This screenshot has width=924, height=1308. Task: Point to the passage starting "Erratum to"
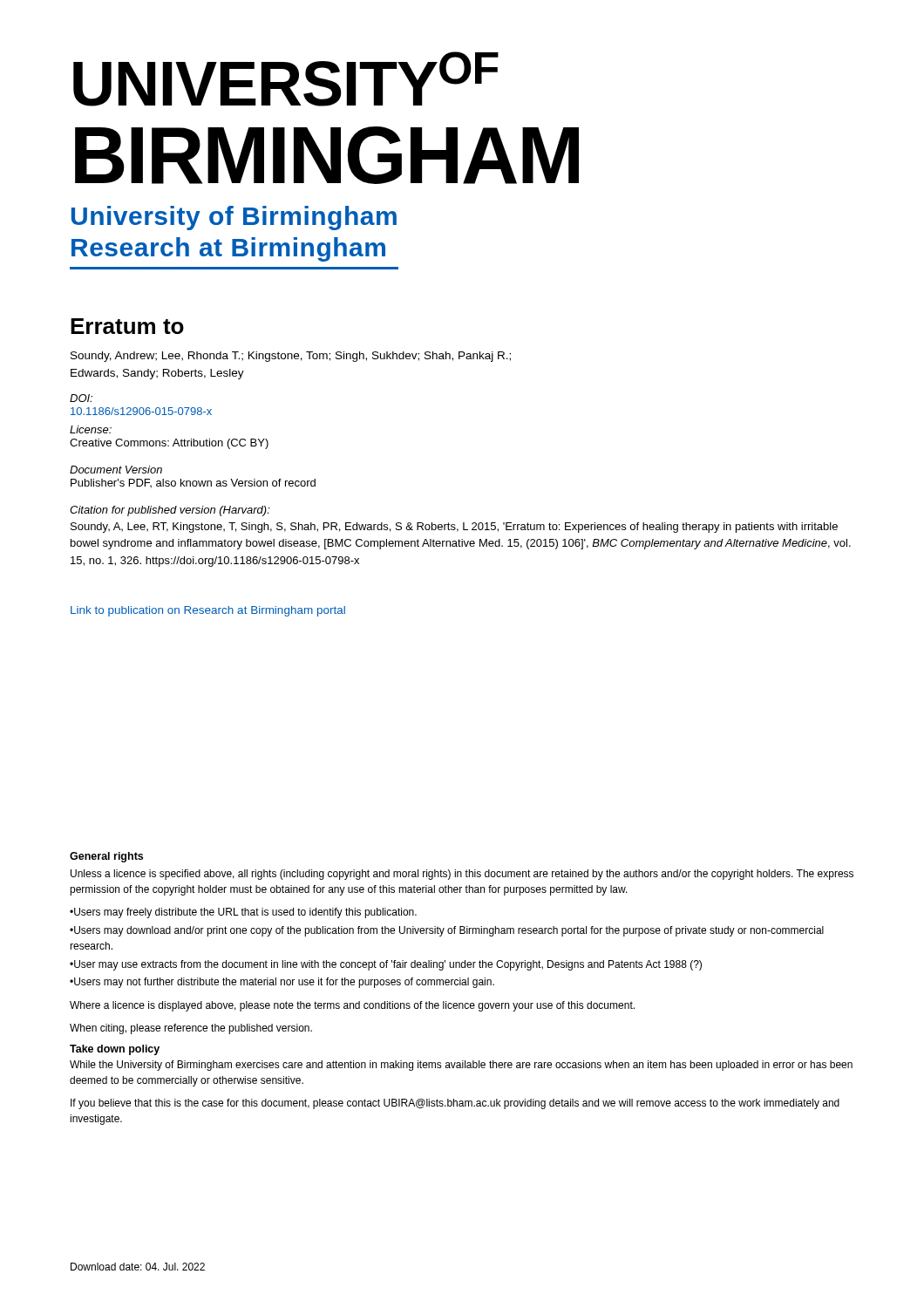[x=127, y=326]
